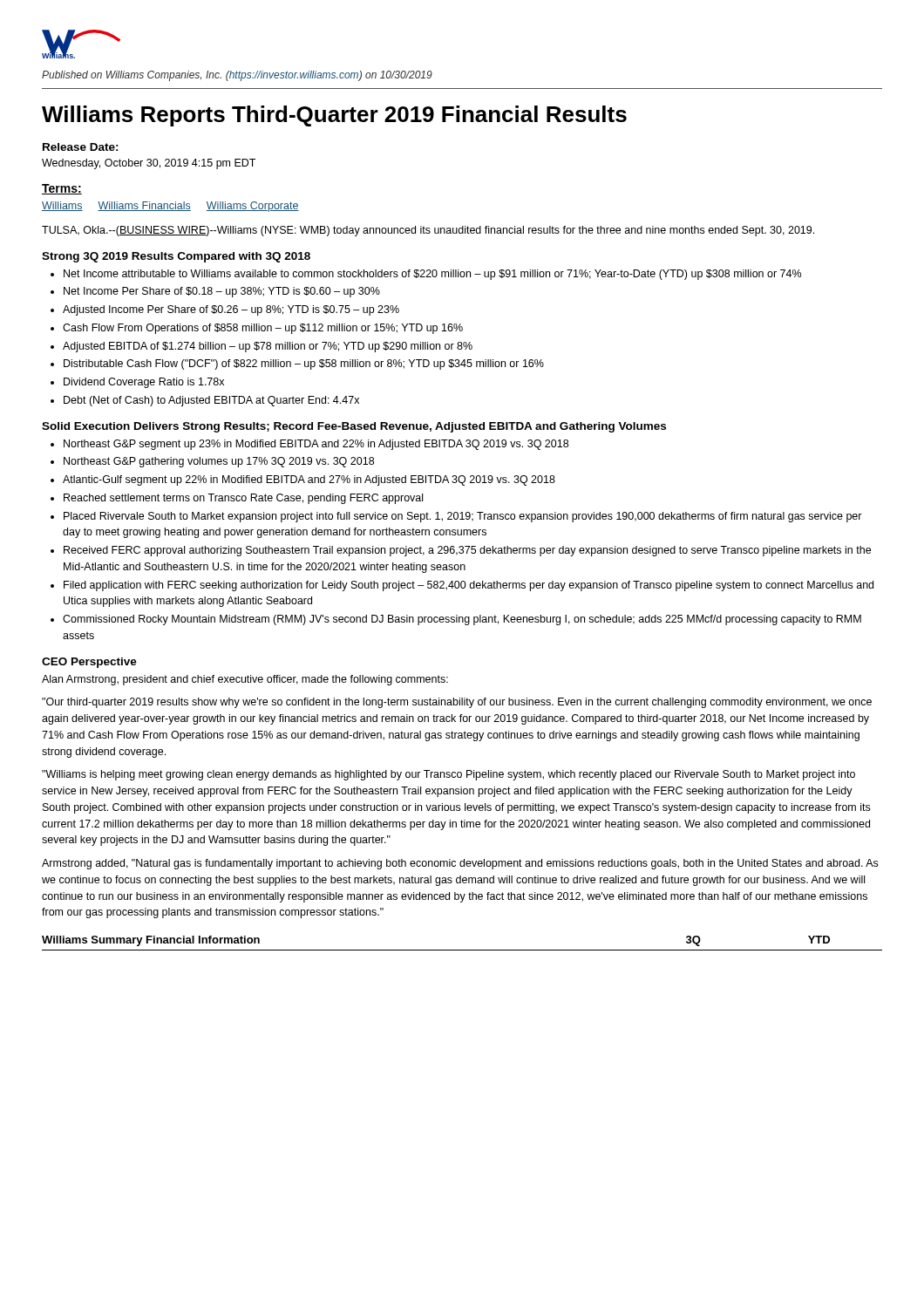Select the text block containing "TULSA, Okla.--(BUSINESS WIRE)--Williams (NYSE: WMB)"
Screen dimensions: 1308x924
[429, 231]
